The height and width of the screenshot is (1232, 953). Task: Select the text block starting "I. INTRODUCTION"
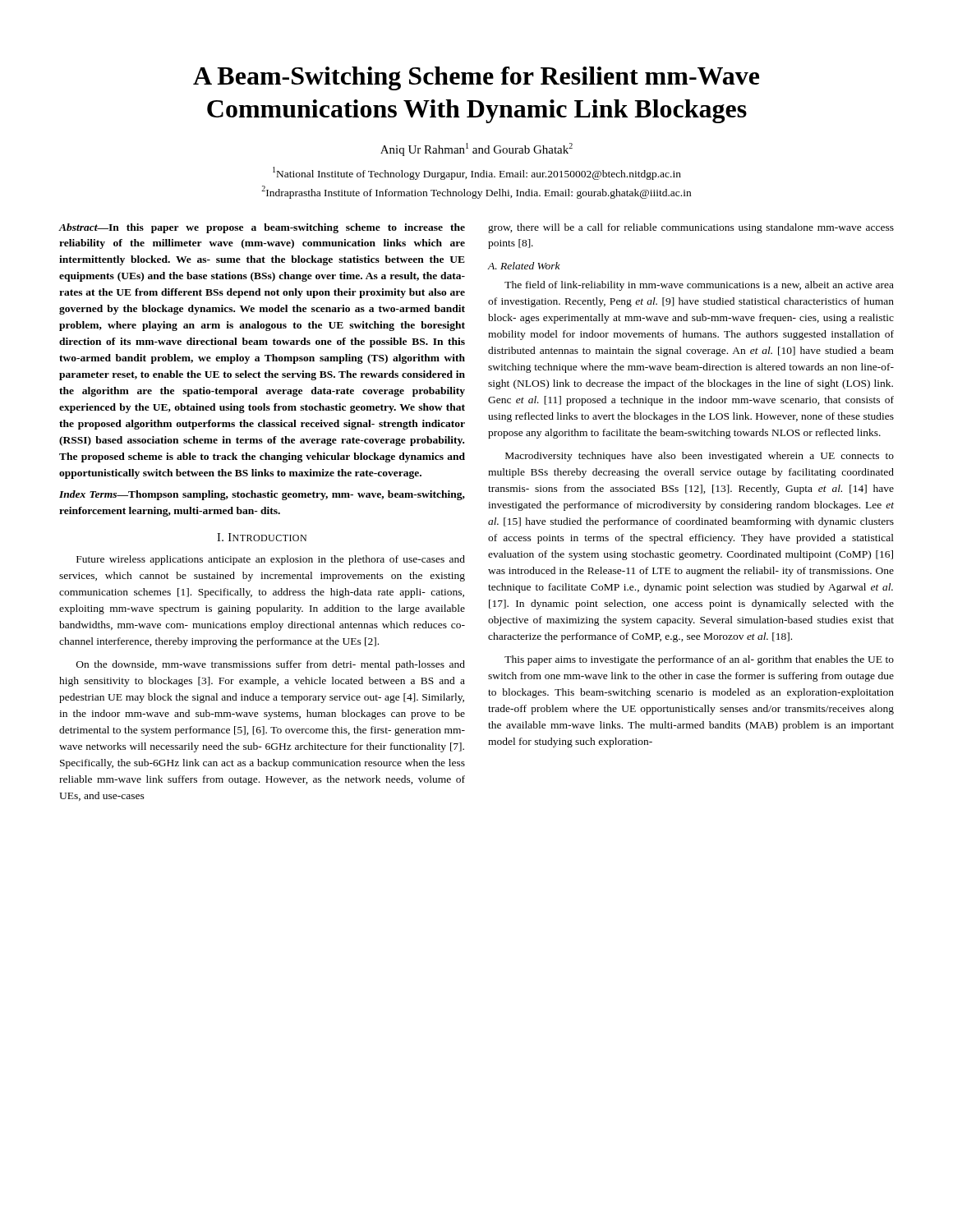[262, 537]
